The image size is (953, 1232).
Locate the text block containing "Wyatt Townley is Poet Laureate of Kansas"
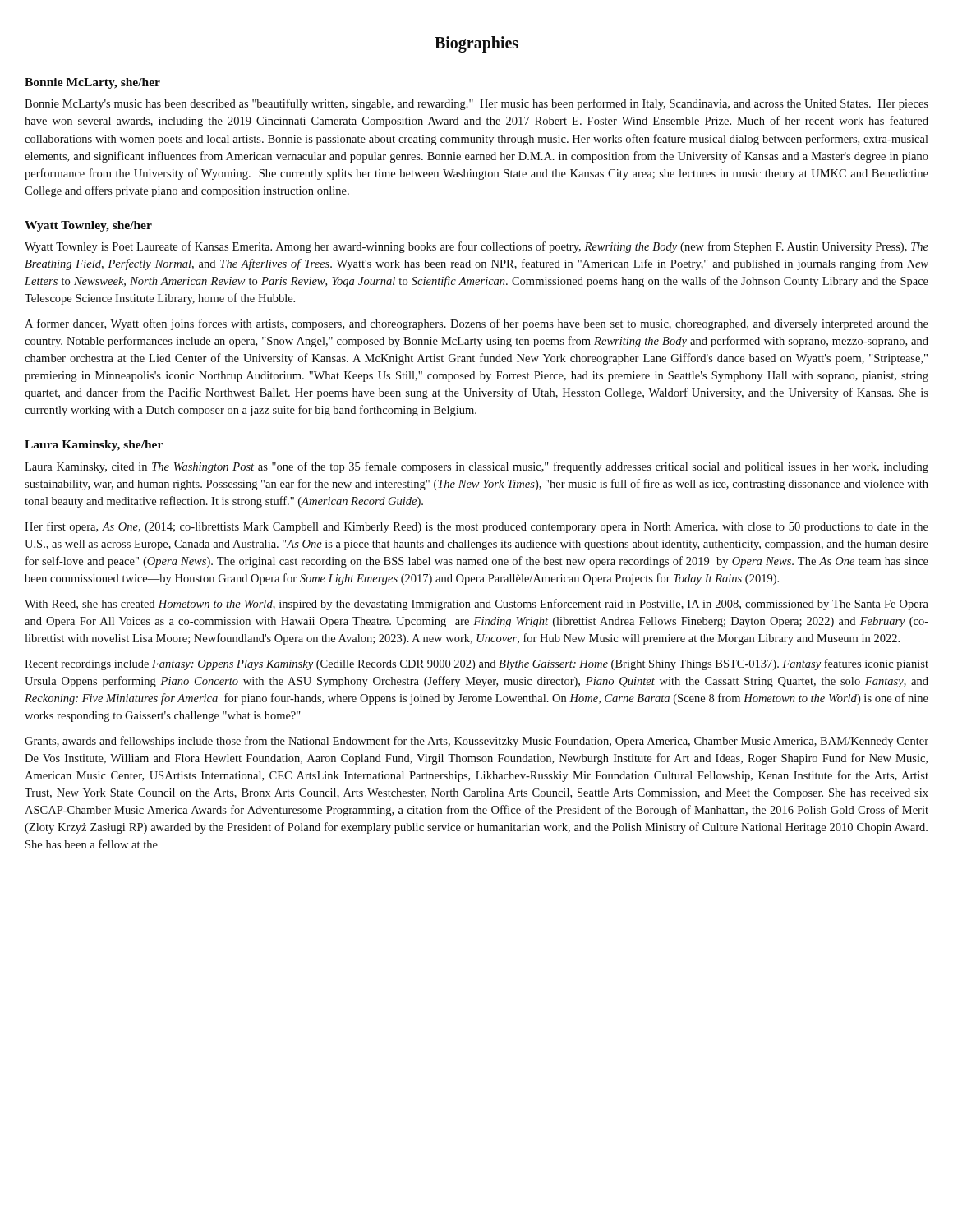point(476,329)
